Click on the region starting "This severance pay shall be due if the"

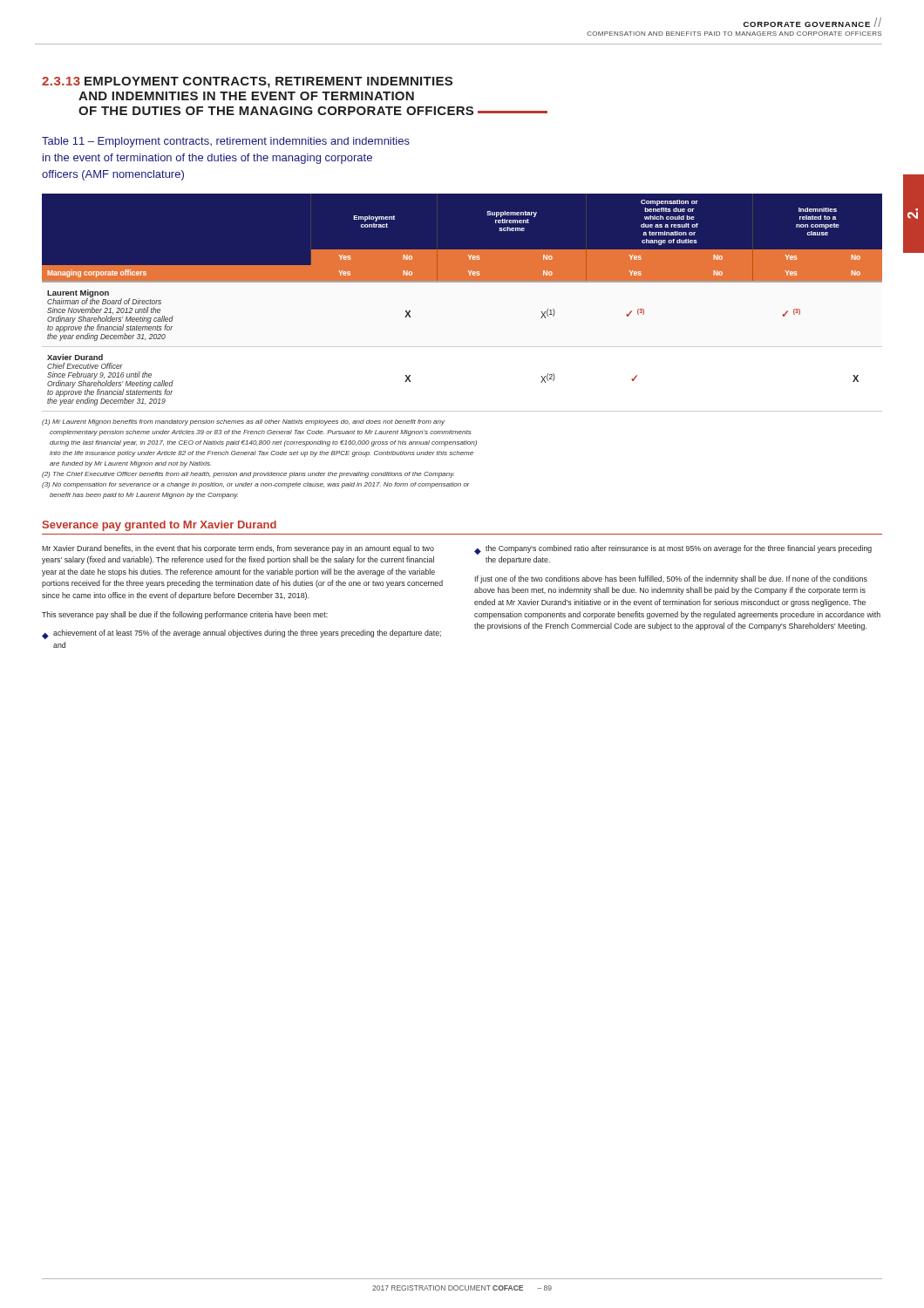pos(185,614)
